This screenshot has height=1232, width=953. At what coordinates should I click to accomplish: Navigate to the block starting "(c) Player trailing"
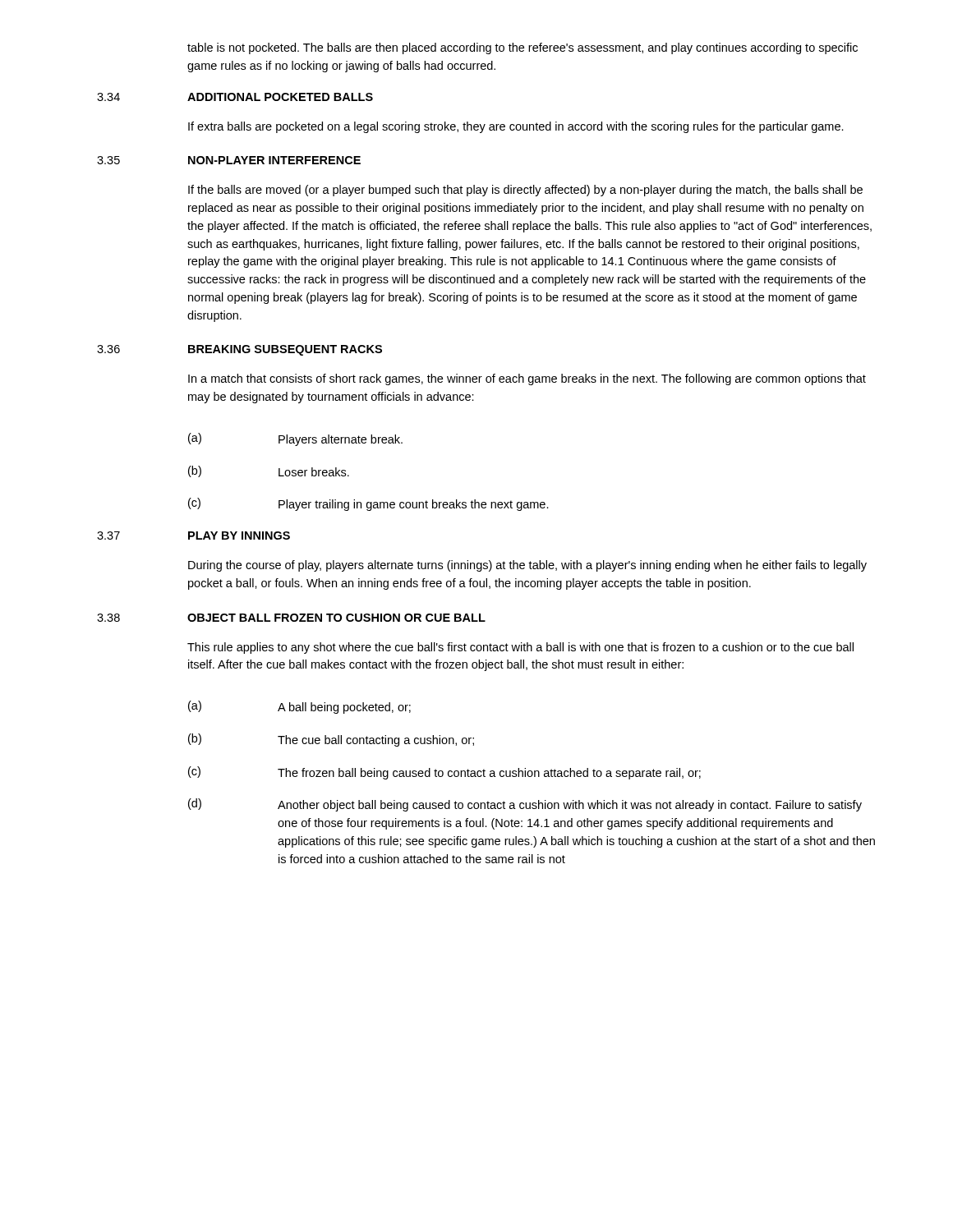[x=488, y=505]
